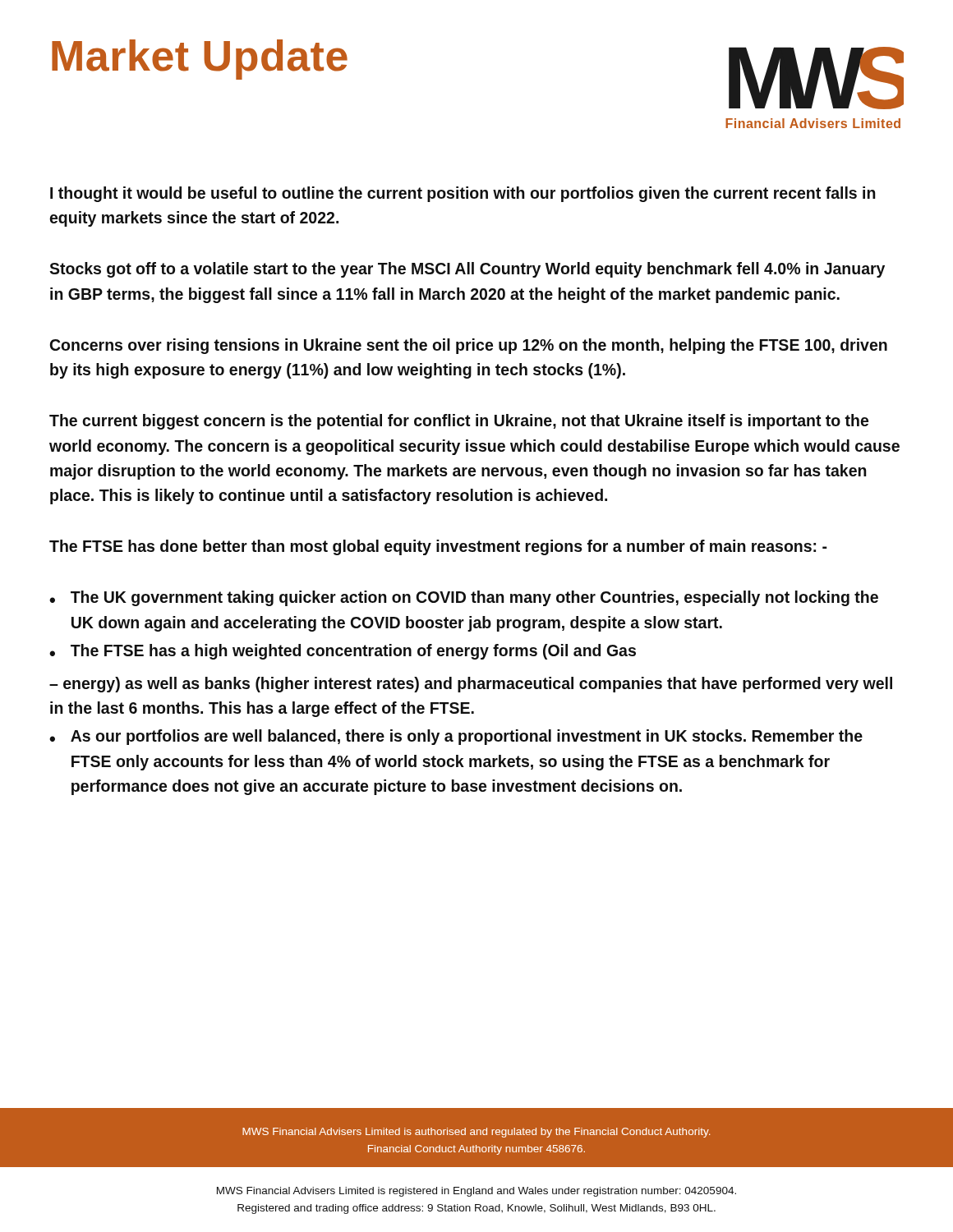Navigate to the text starting "The current biggest concern is the"
The height and width of the screenshot is (1232, 953).
(x=475, y=458)
